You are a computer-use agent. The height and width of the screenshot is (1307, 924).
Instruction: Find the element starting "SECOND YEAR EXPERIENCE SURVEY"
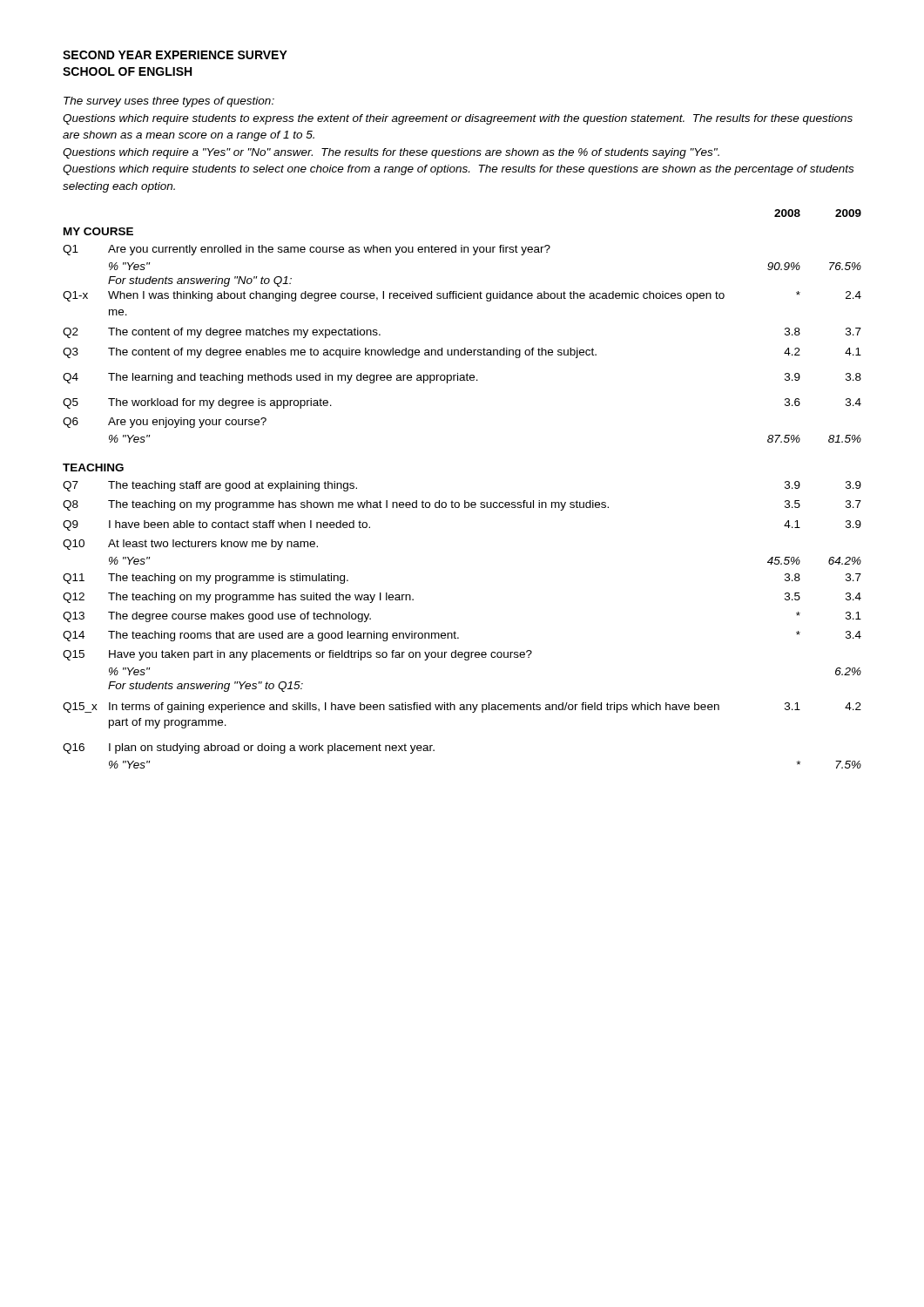[x=175, y=55]
